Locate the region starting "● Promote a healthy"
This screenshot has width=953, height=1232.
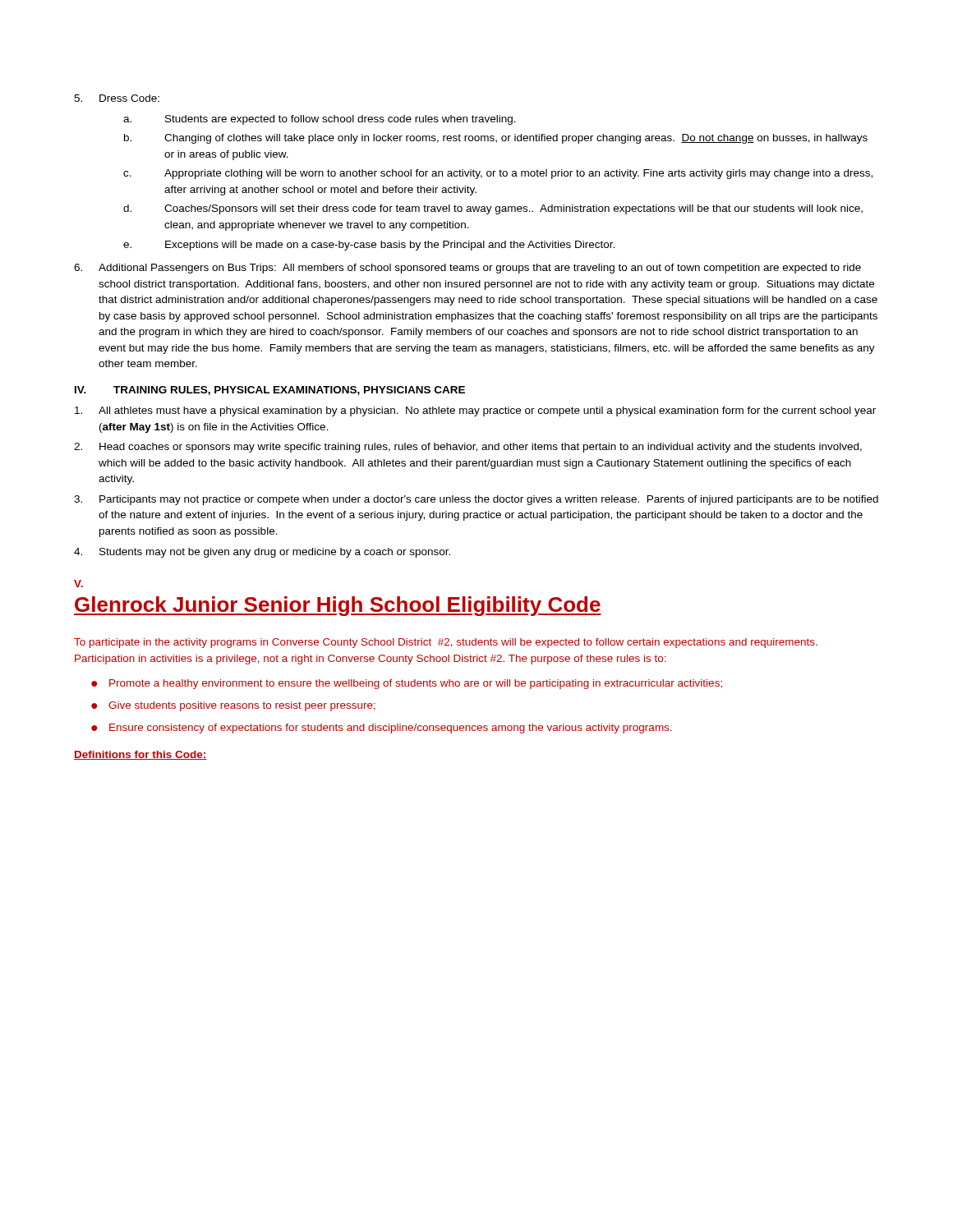point(407,684)
